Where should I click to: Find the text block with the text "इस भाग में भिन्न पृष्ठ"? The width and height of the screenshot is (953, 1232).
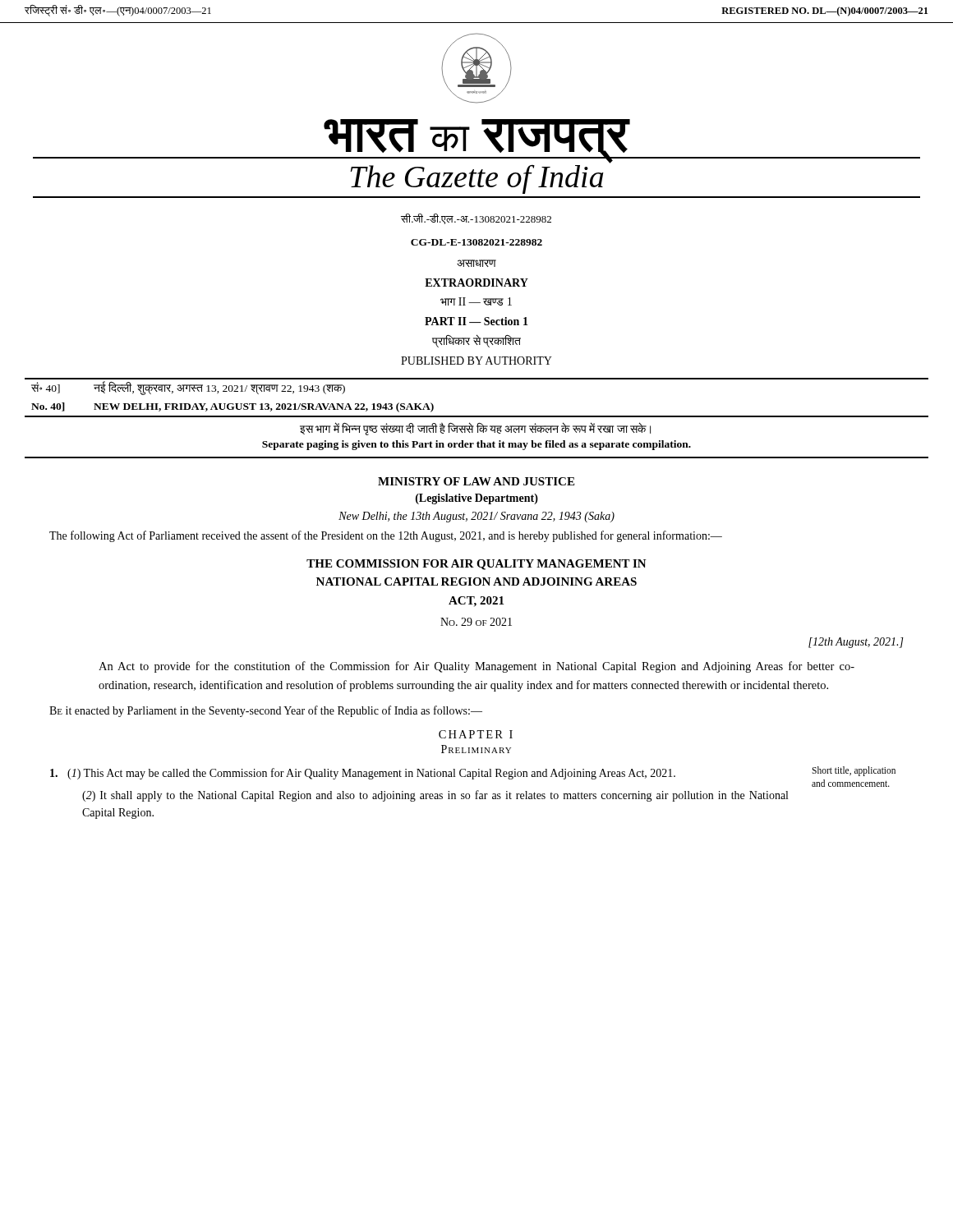click(x=476, y=437)
